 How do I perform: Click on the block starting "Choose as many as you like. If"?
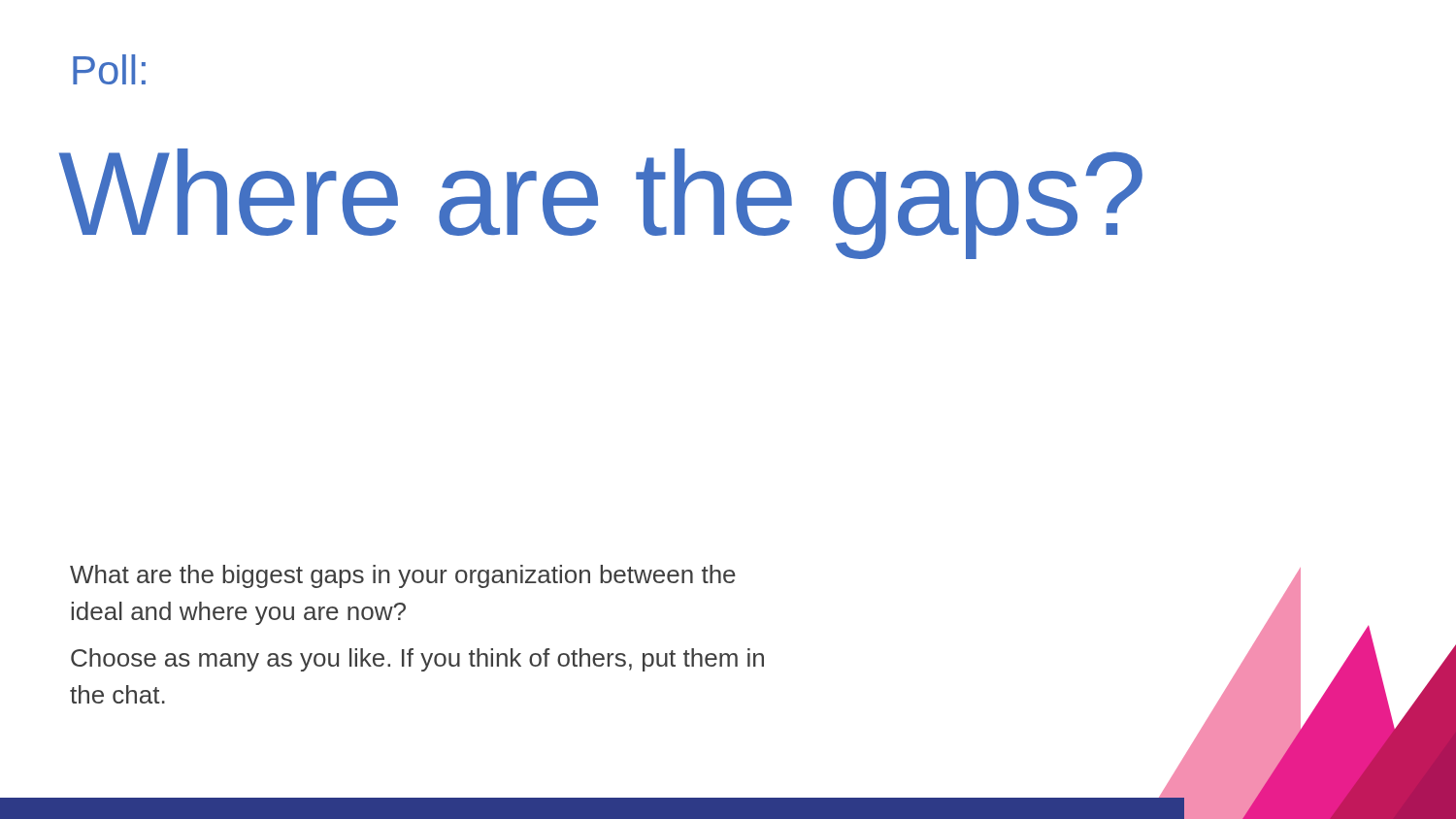[418, 676]
